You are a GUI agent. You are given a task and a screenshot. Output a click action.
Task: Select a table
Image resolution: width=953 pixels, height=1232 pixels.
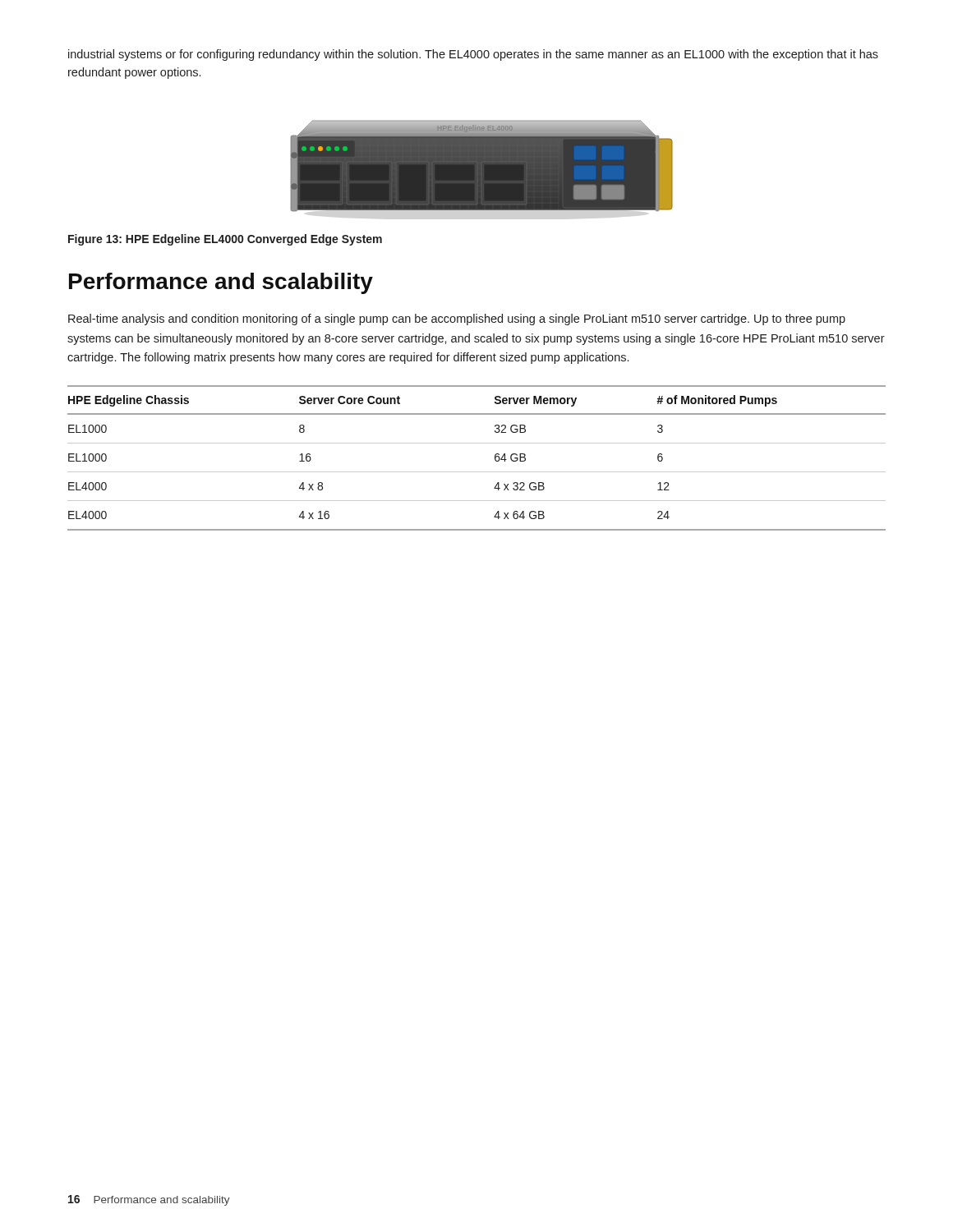[x=476, y=458]
